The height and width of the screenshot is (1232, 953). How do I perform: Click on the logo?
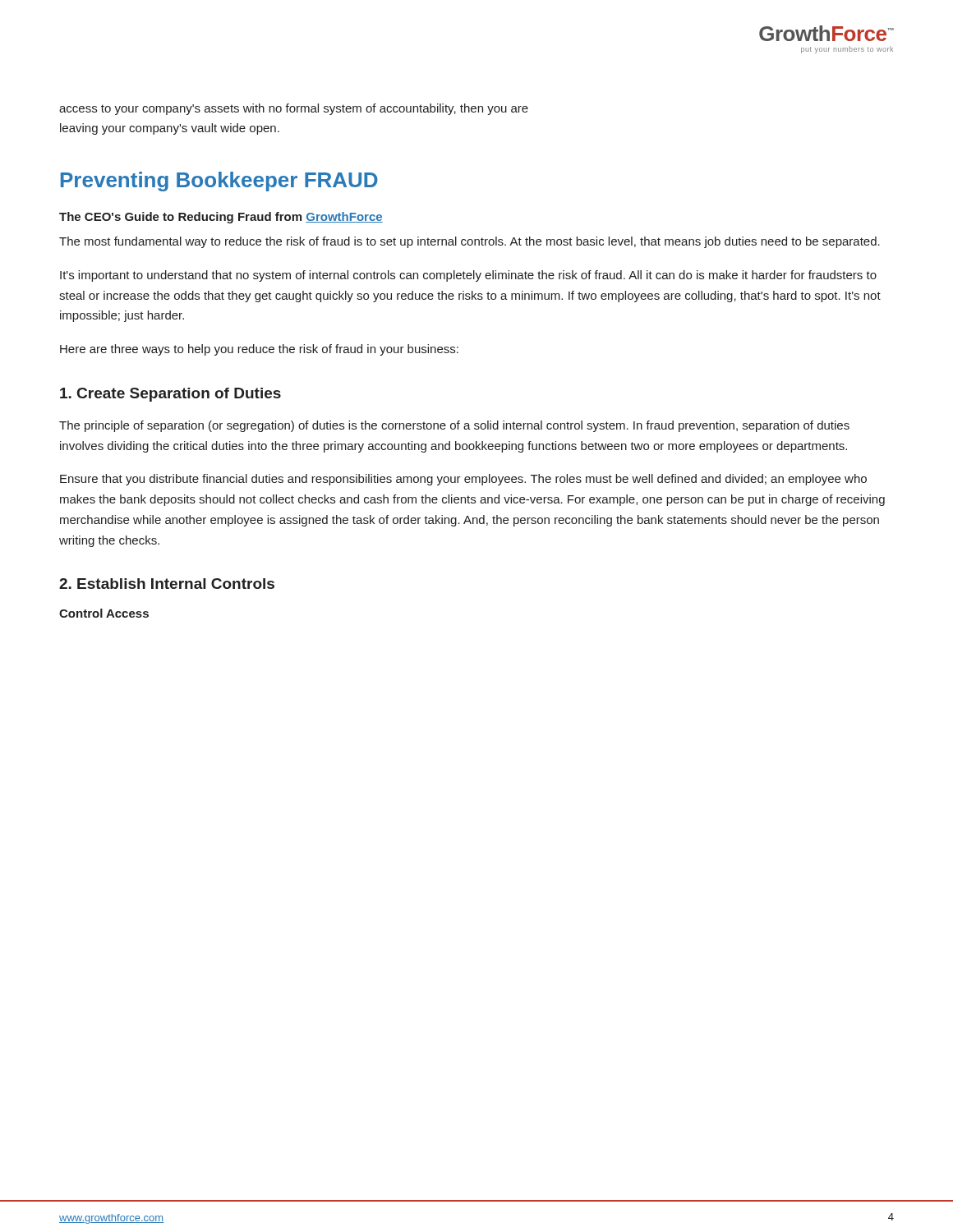826,38
